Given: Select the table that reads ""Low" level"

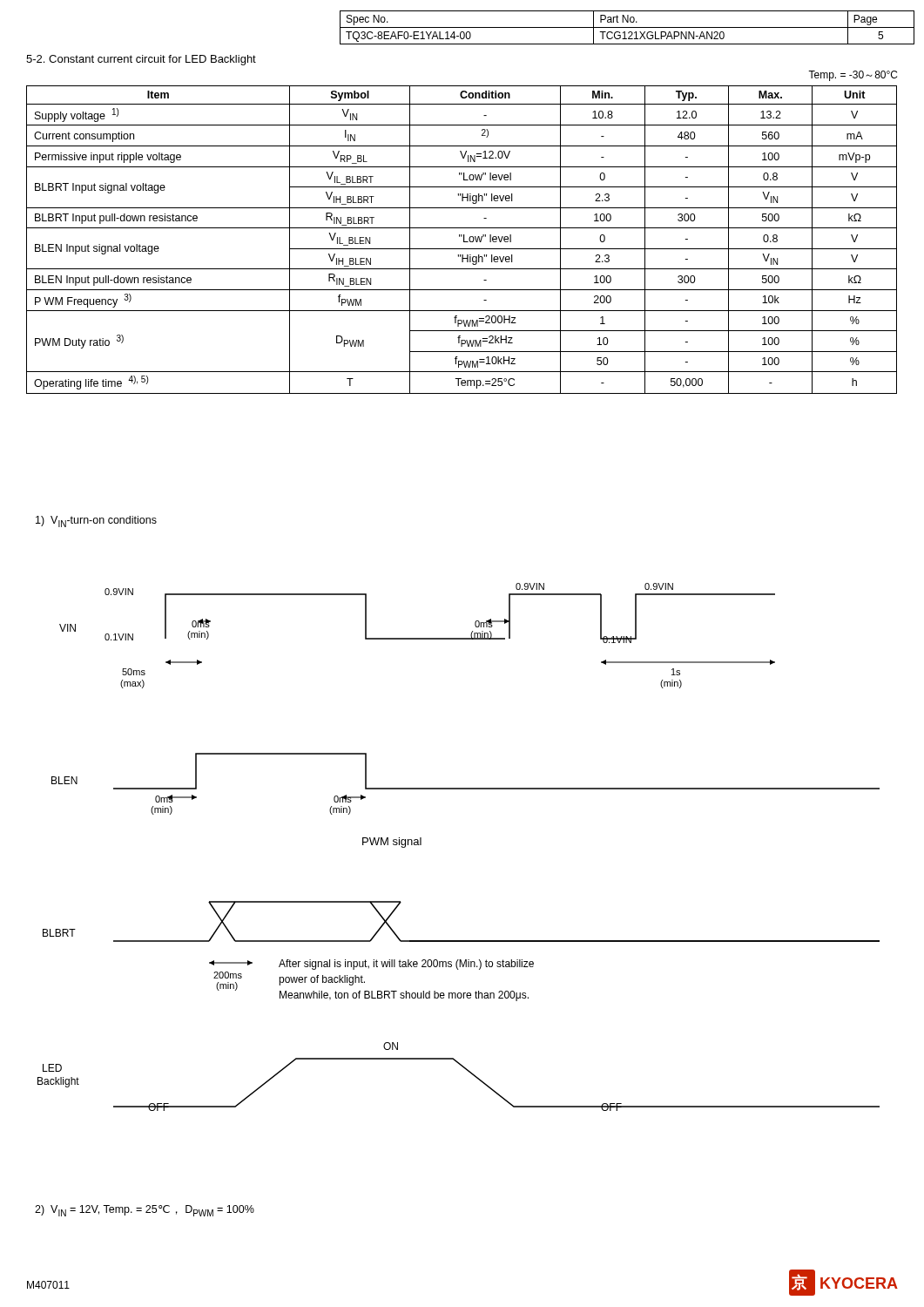Looking at the screenshot, I should click(x=462, y=239).
